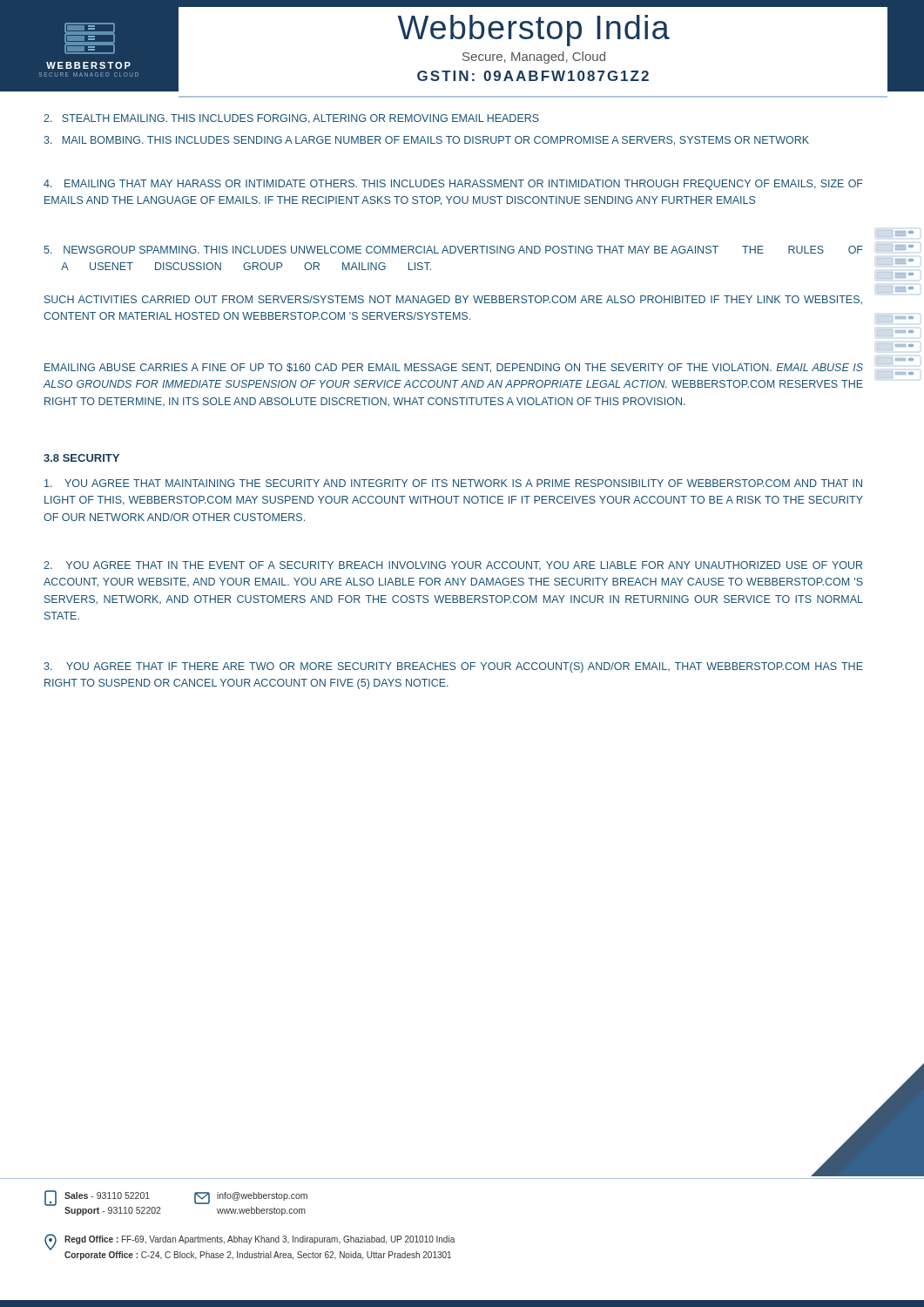This screenshot has width=924, height=1307.
Task: Navigate to the block starting "EMAILING ABUSE CARRIES A FINE OF"
Action: click(x=453, y=385)
